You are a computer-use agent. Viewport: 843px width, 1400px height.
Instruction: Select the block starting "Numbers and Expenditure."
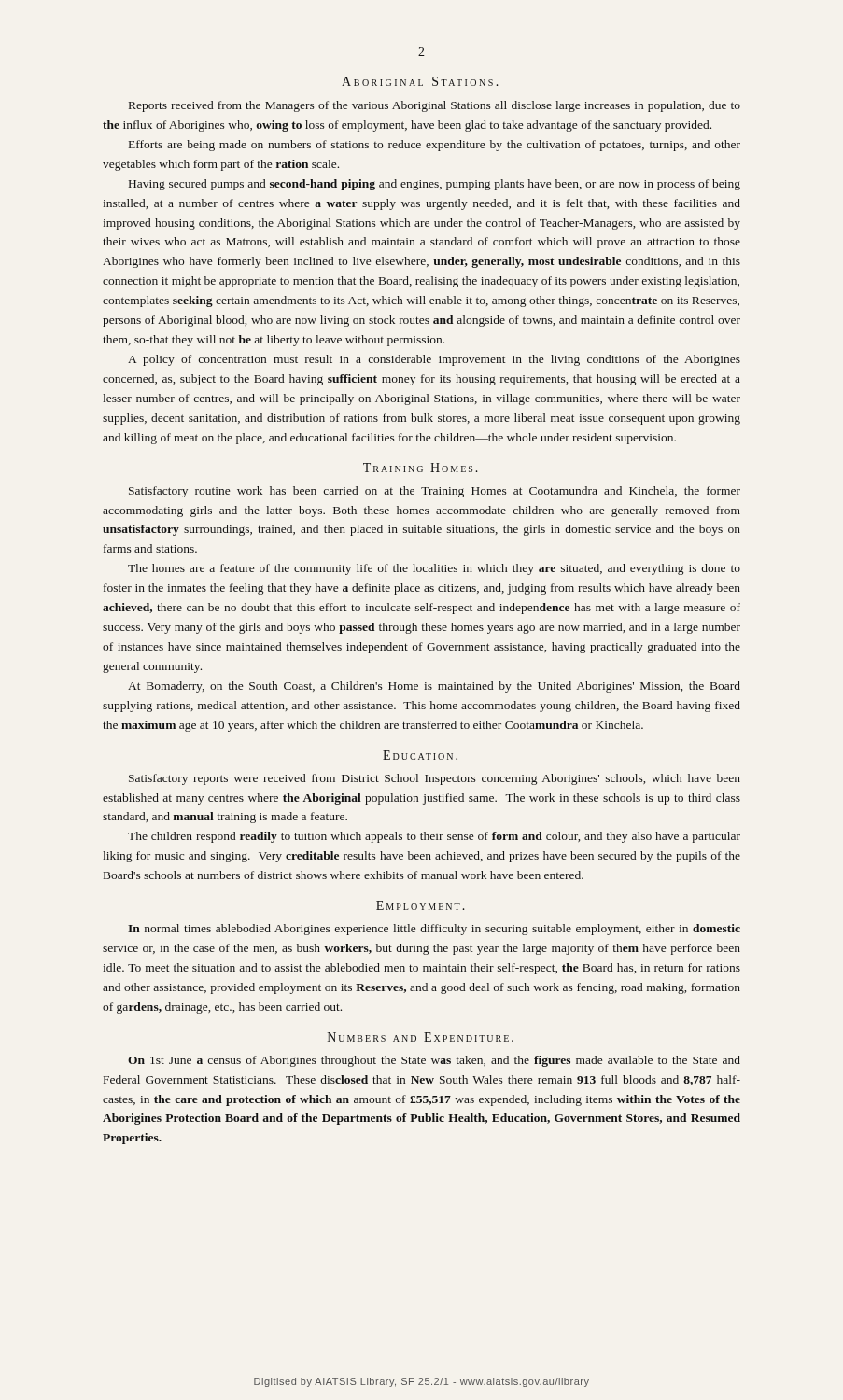pyautogui.click(x=421, y=1037)
